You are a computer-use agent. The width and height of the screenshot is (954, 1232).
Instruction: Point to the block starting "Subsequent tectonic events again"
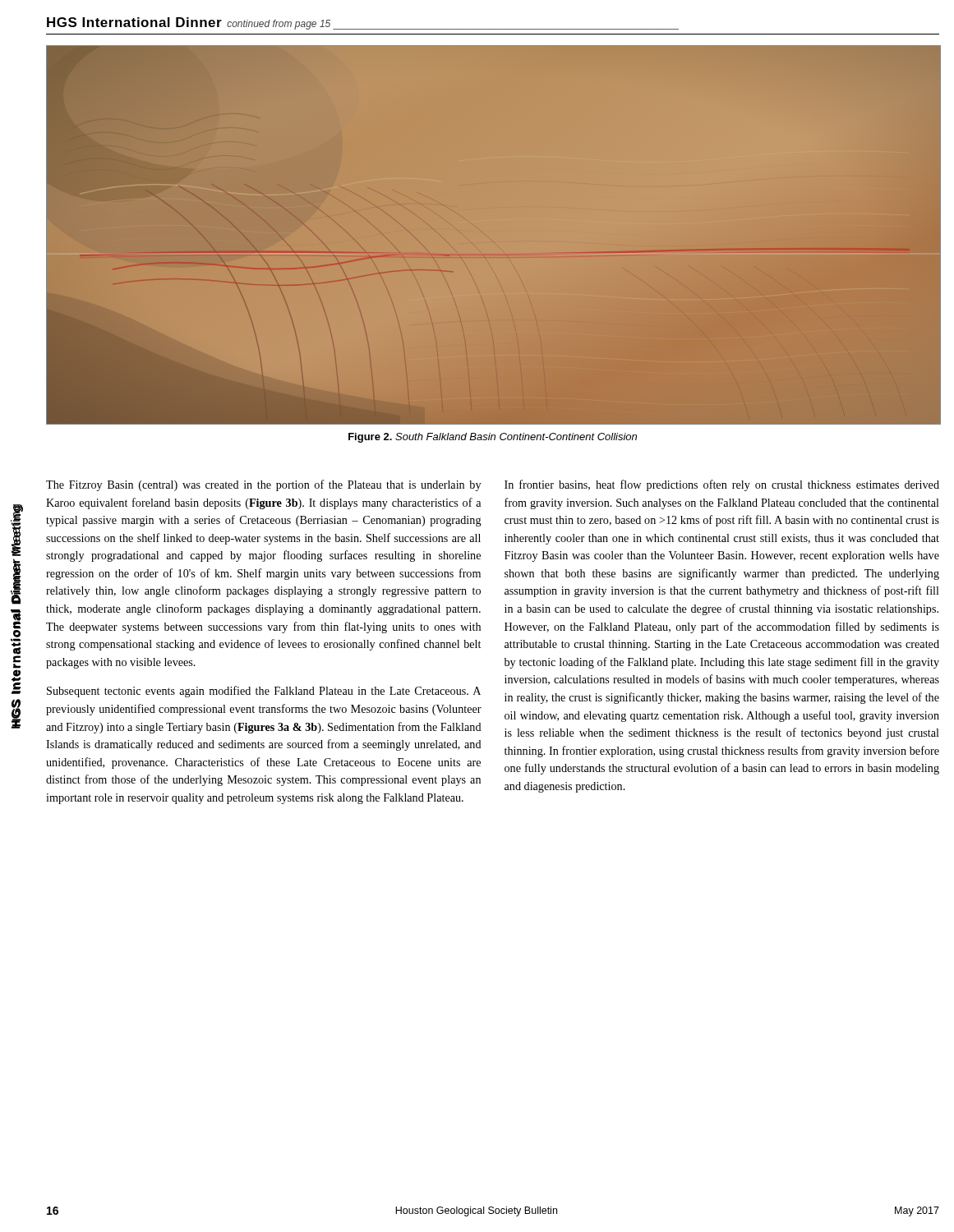[x=264, y=745]
